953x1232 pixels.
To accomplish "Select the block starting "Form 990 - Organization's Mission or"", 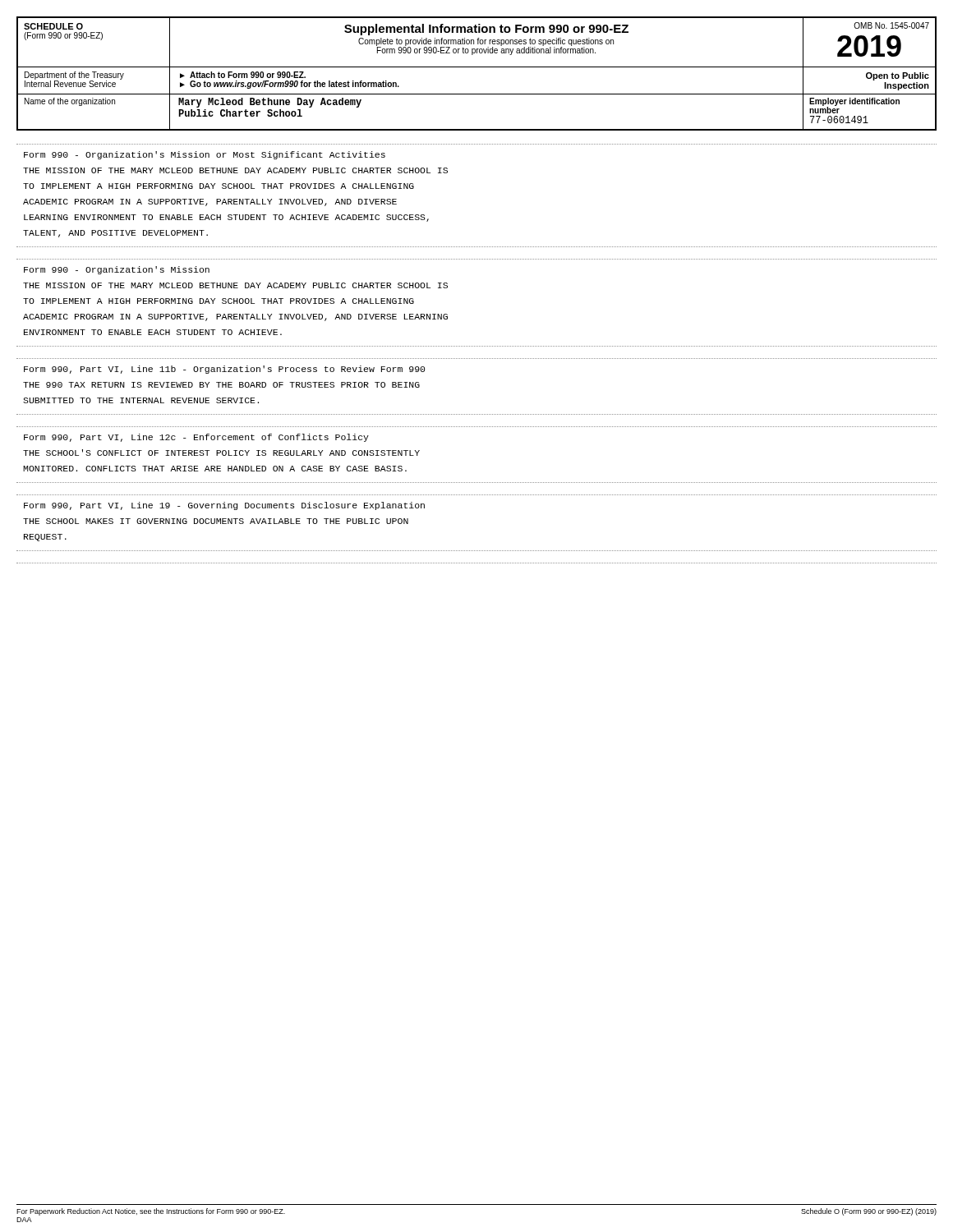I will click(204, 155).
